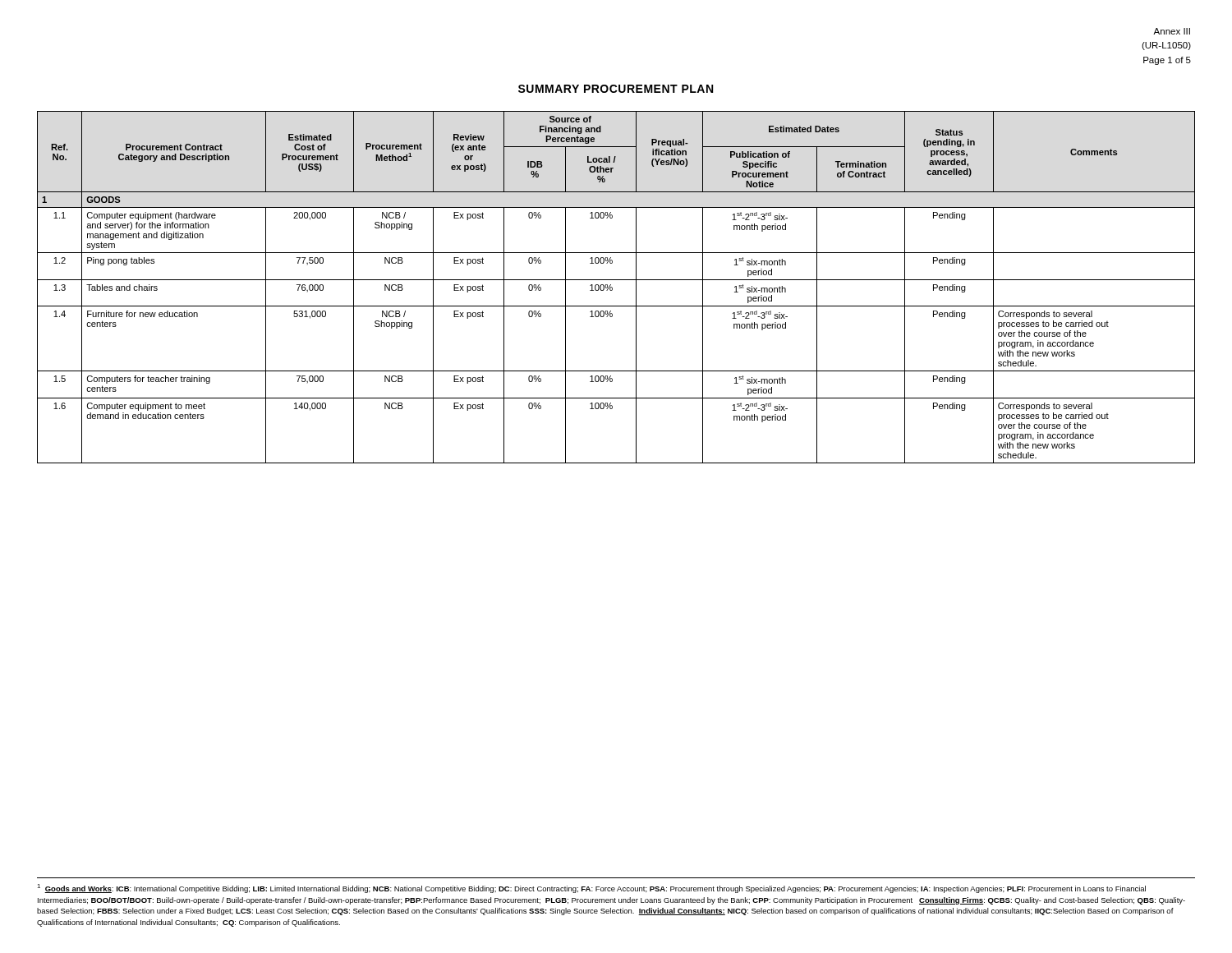Click on the table containing "Prequal- ification (Yes/No)"
This screenshot has width=1232, height=953.
[x=616, y=287]
